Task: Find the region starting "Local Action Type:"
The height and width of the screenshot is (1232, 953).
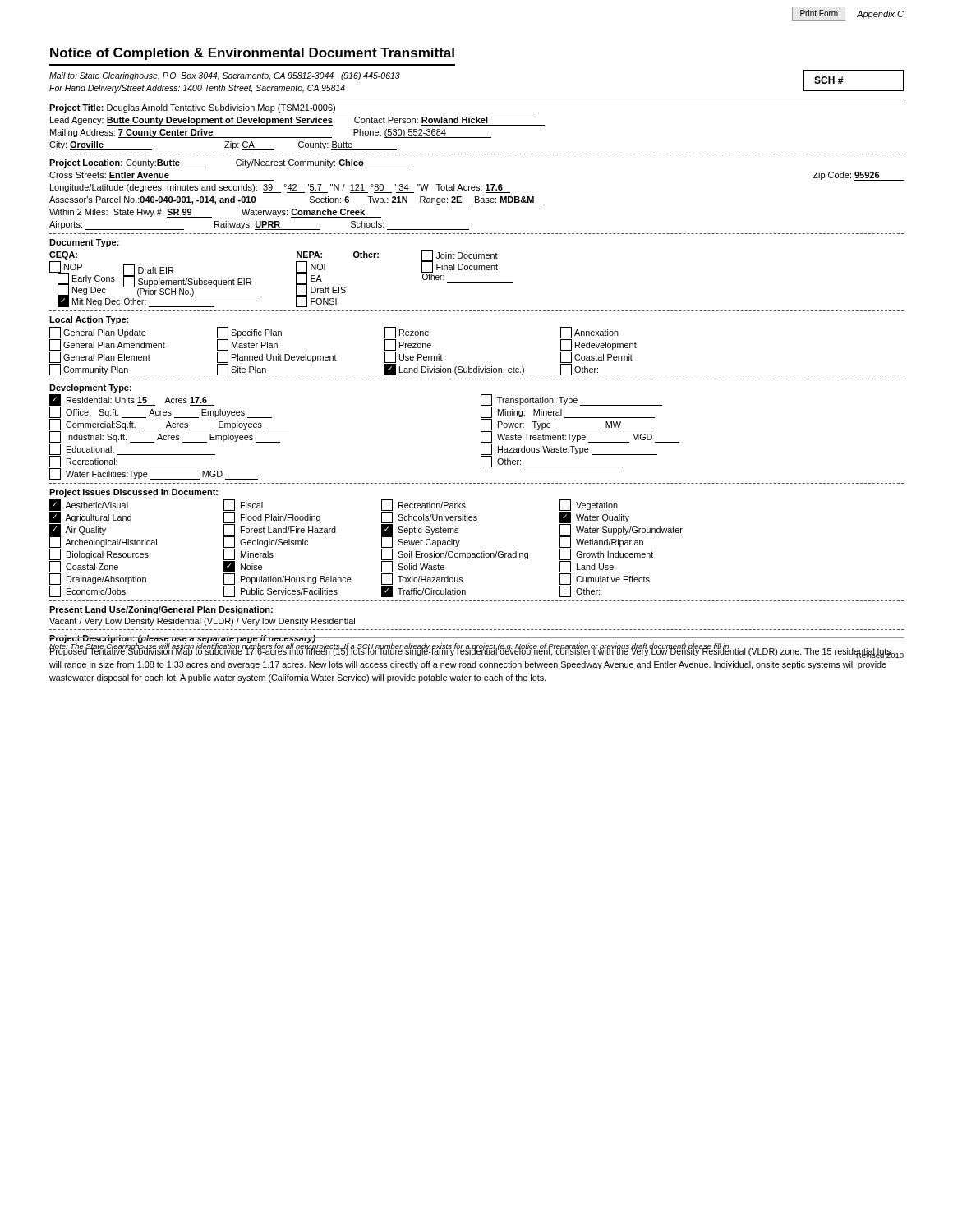Action: 89,320
